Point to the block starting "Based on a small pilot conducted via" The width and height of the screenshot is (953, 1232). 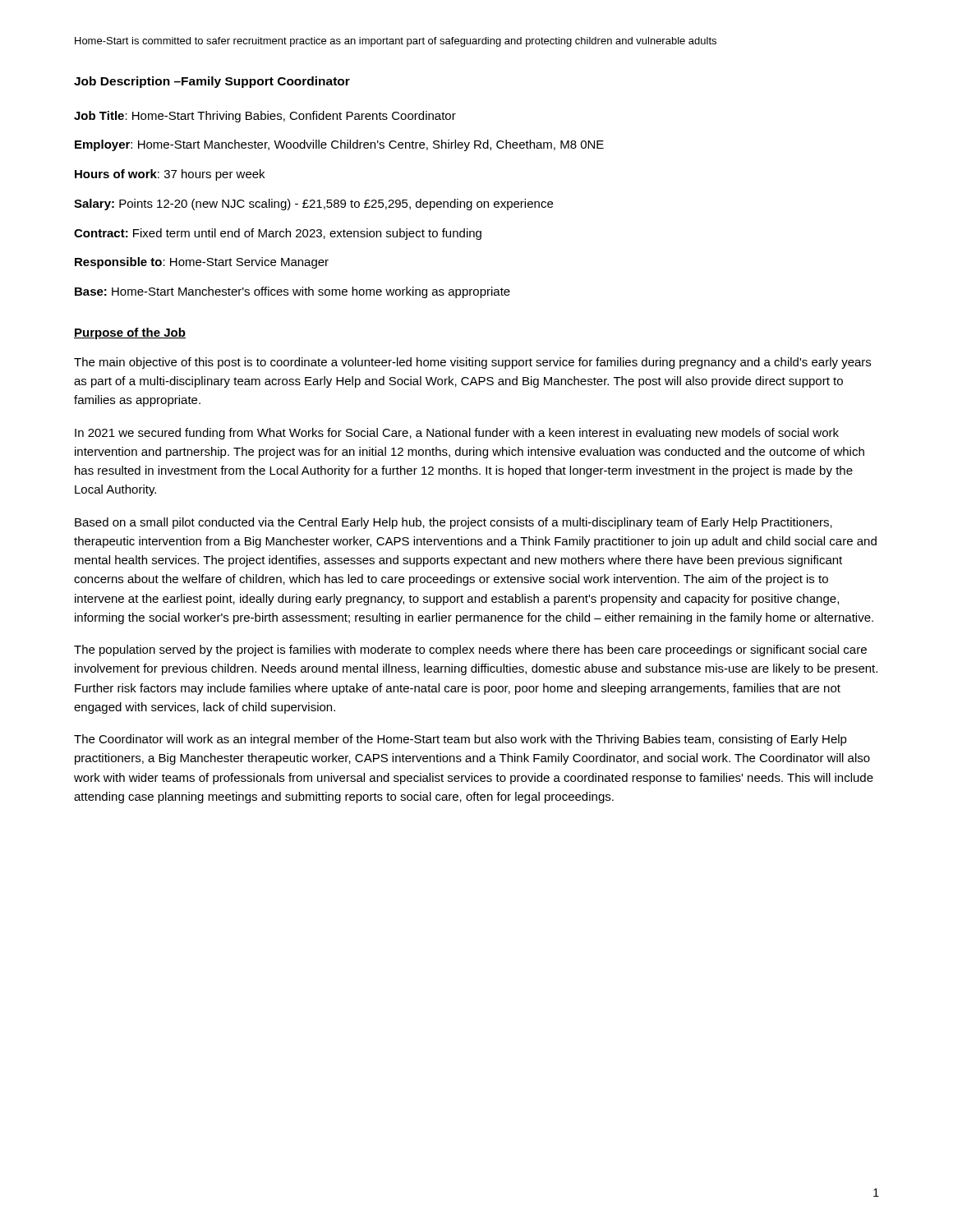coord(476,569)
